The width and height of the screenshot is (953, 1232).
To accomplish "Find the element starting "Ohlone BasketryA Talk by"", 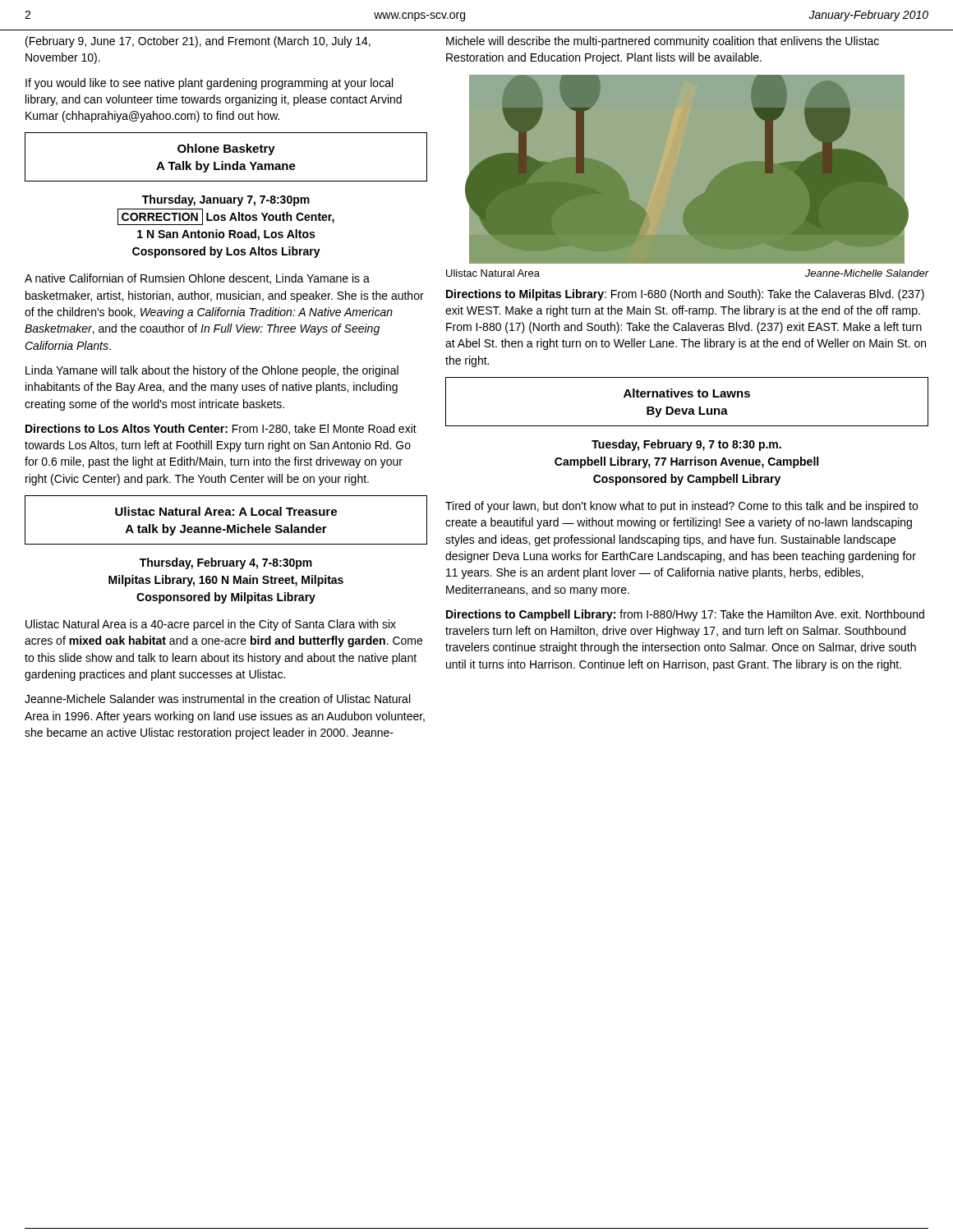I will [226, 157].
